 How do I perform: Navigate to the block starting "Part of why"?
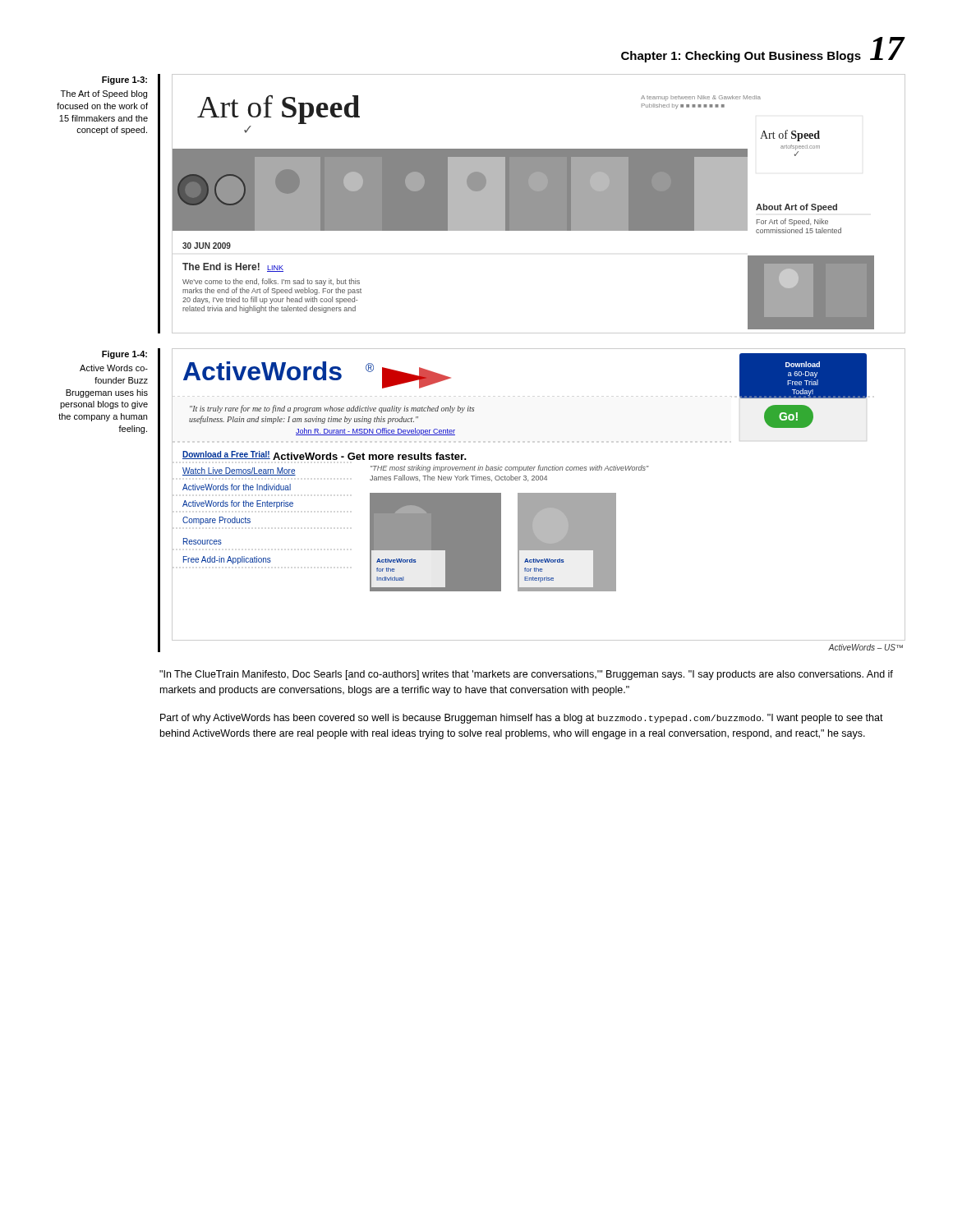coord(521,726)
